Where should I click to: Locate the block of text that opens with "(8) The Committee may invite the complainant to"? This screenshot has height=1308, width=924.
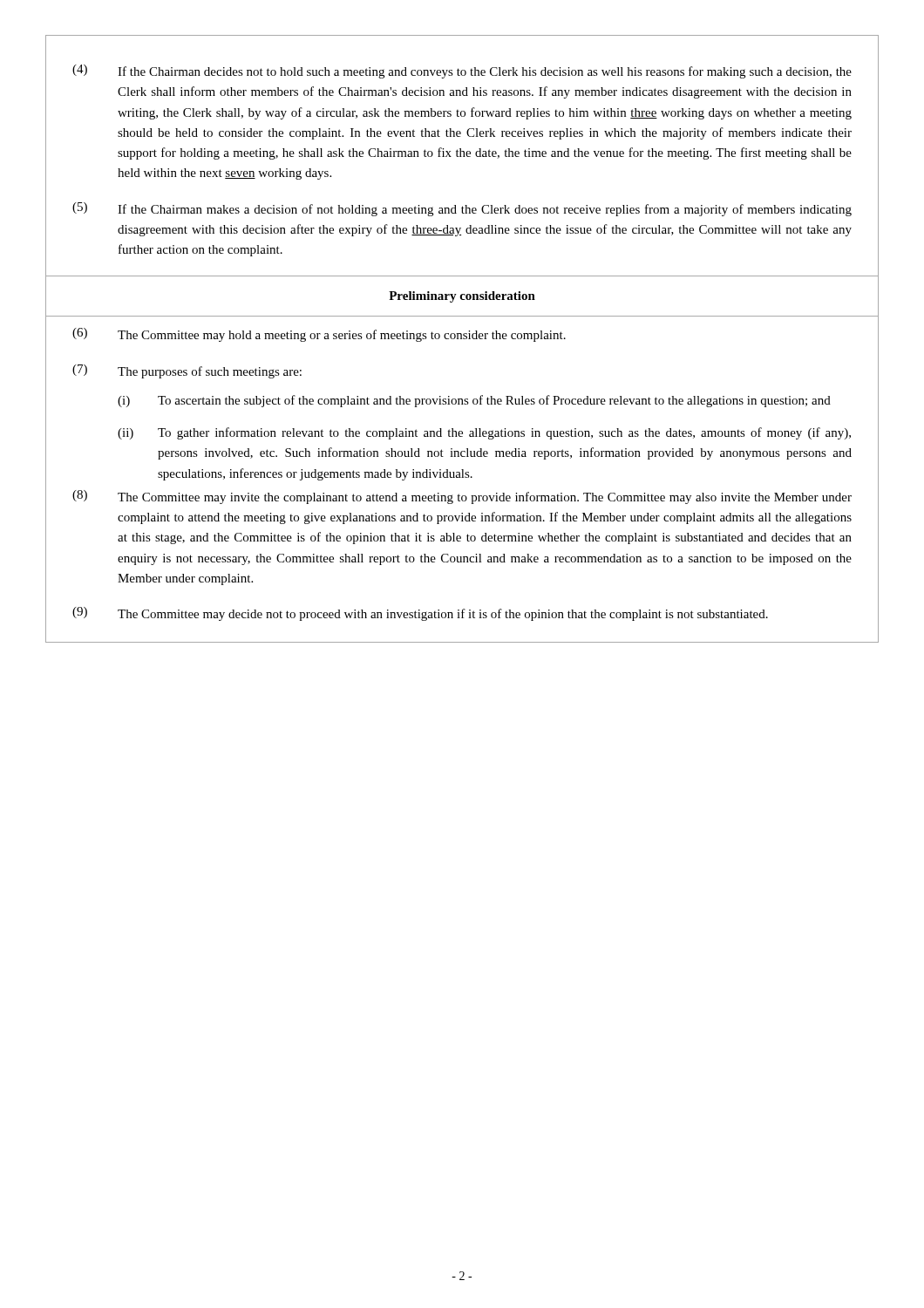[x=462, y=538]
